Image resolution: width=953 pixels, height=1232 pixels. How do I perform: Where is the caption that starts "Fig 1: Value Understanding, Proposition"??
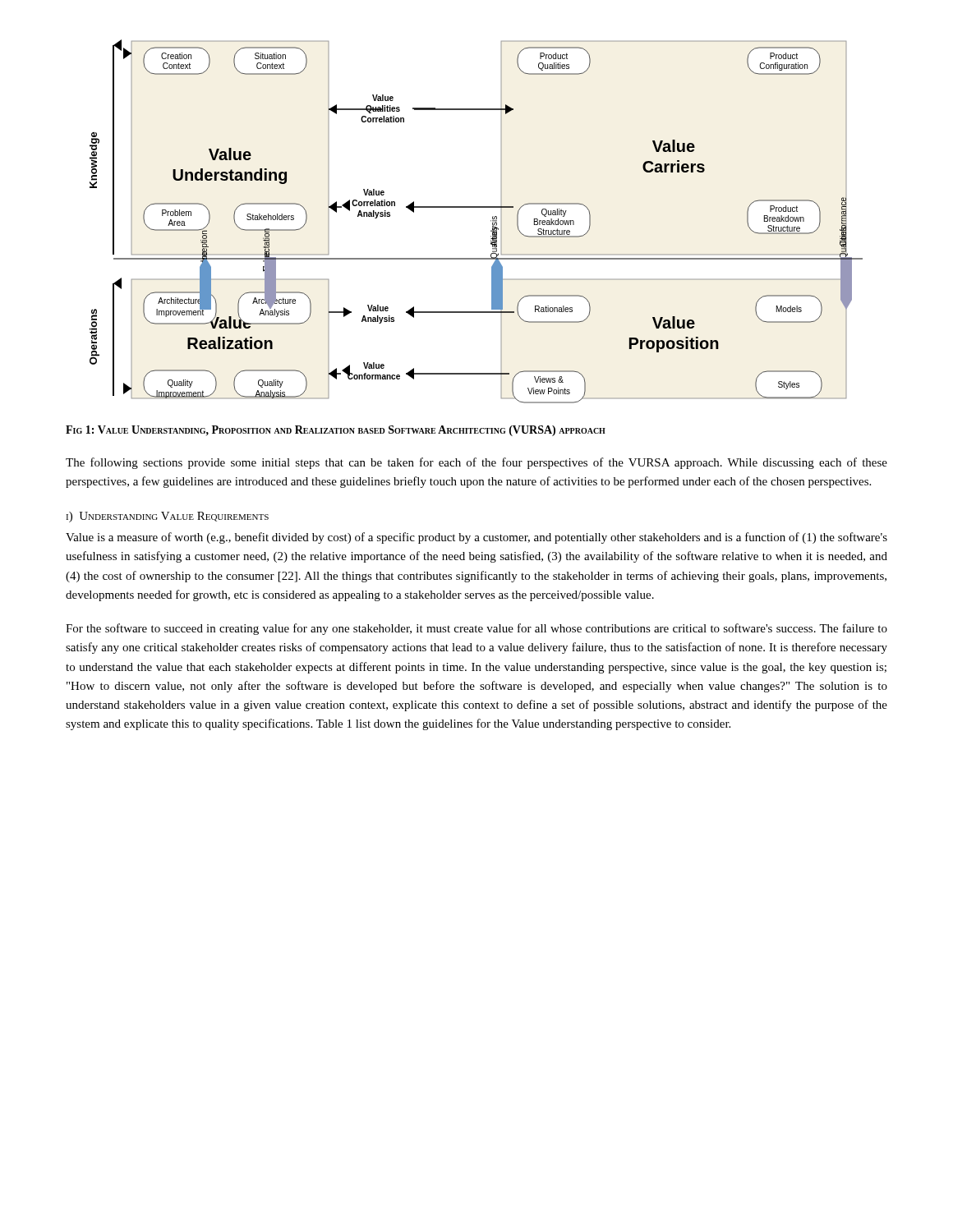[x=336, y=430]
